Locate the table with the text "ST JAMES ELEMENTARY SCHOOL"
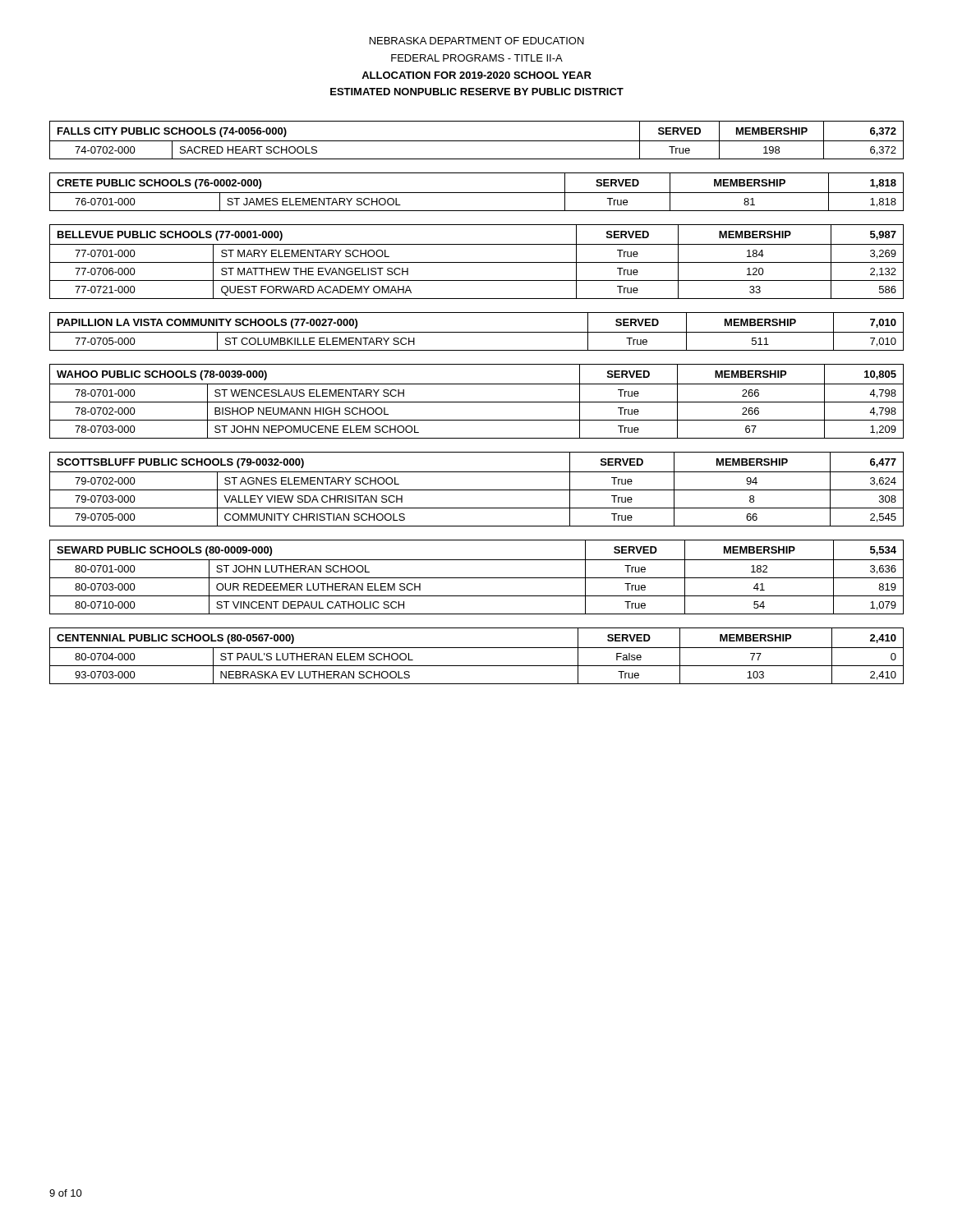The image size is (953, 1232). pos(476,192)
